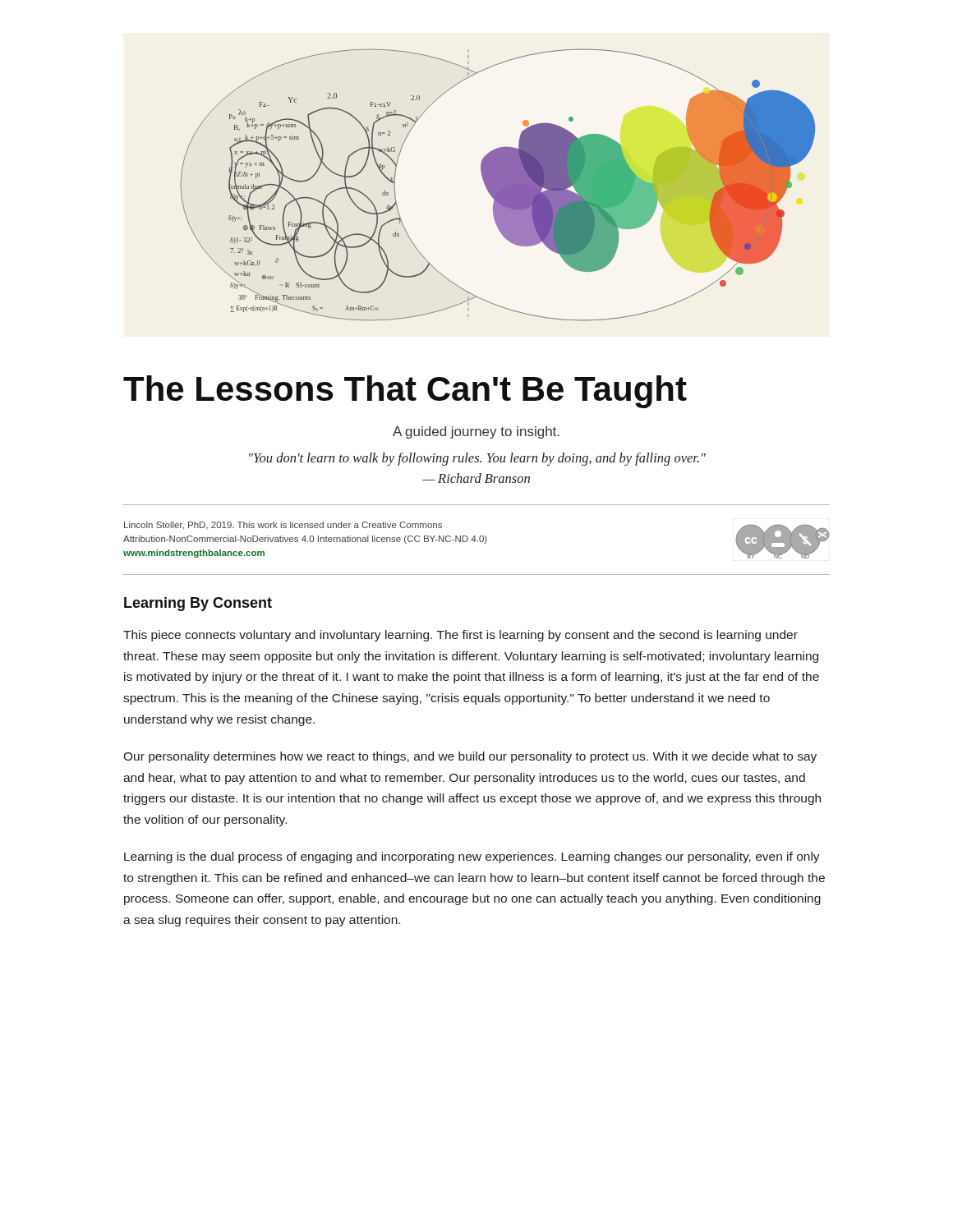Find the block on this page that starts ""You don't learn to walk by following"
The width and height of the screenshot is (953, 1232).
[476, 468]
